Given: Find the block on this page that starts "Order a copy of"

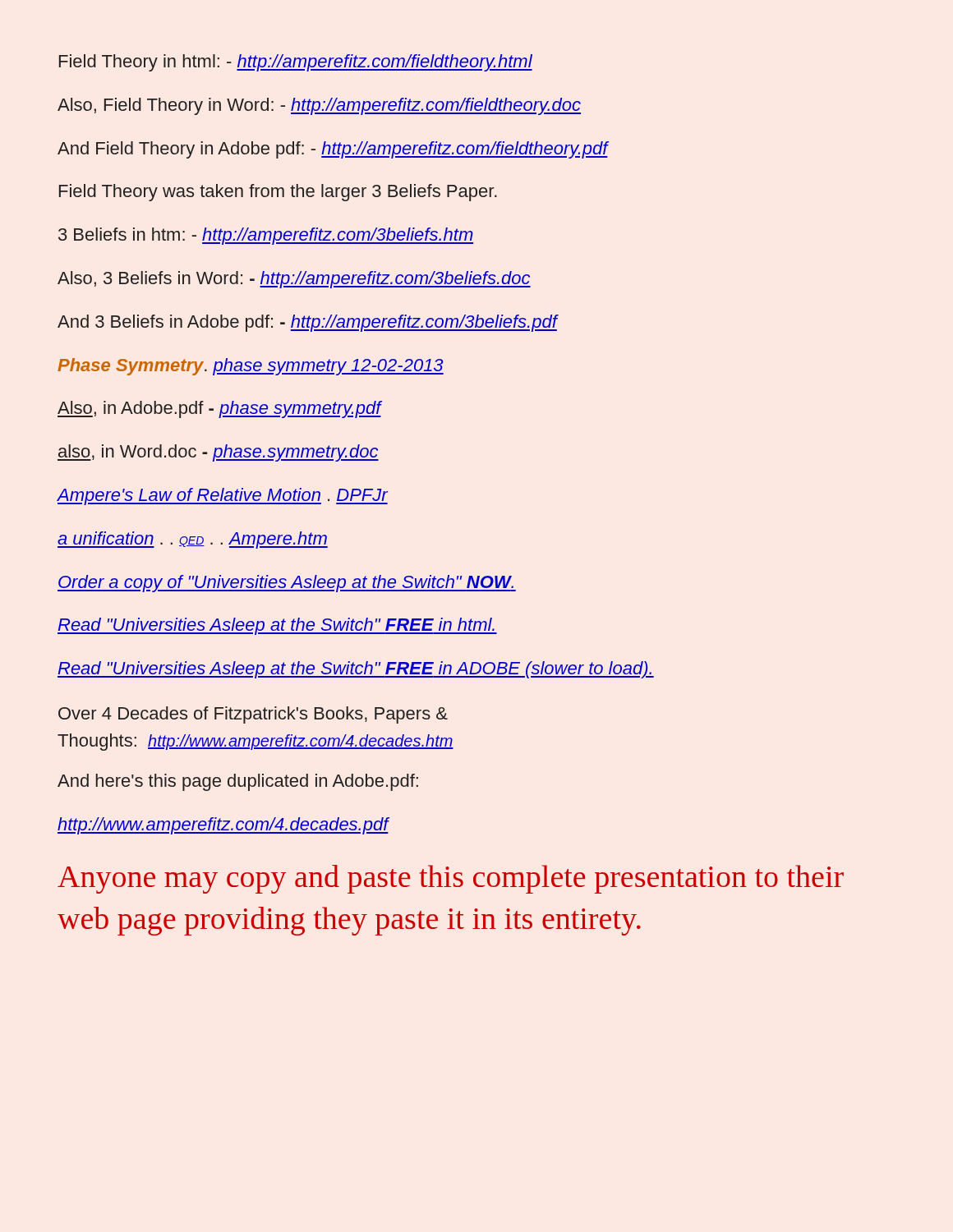Looking at the screenshot, I should (x=287, y=582).
